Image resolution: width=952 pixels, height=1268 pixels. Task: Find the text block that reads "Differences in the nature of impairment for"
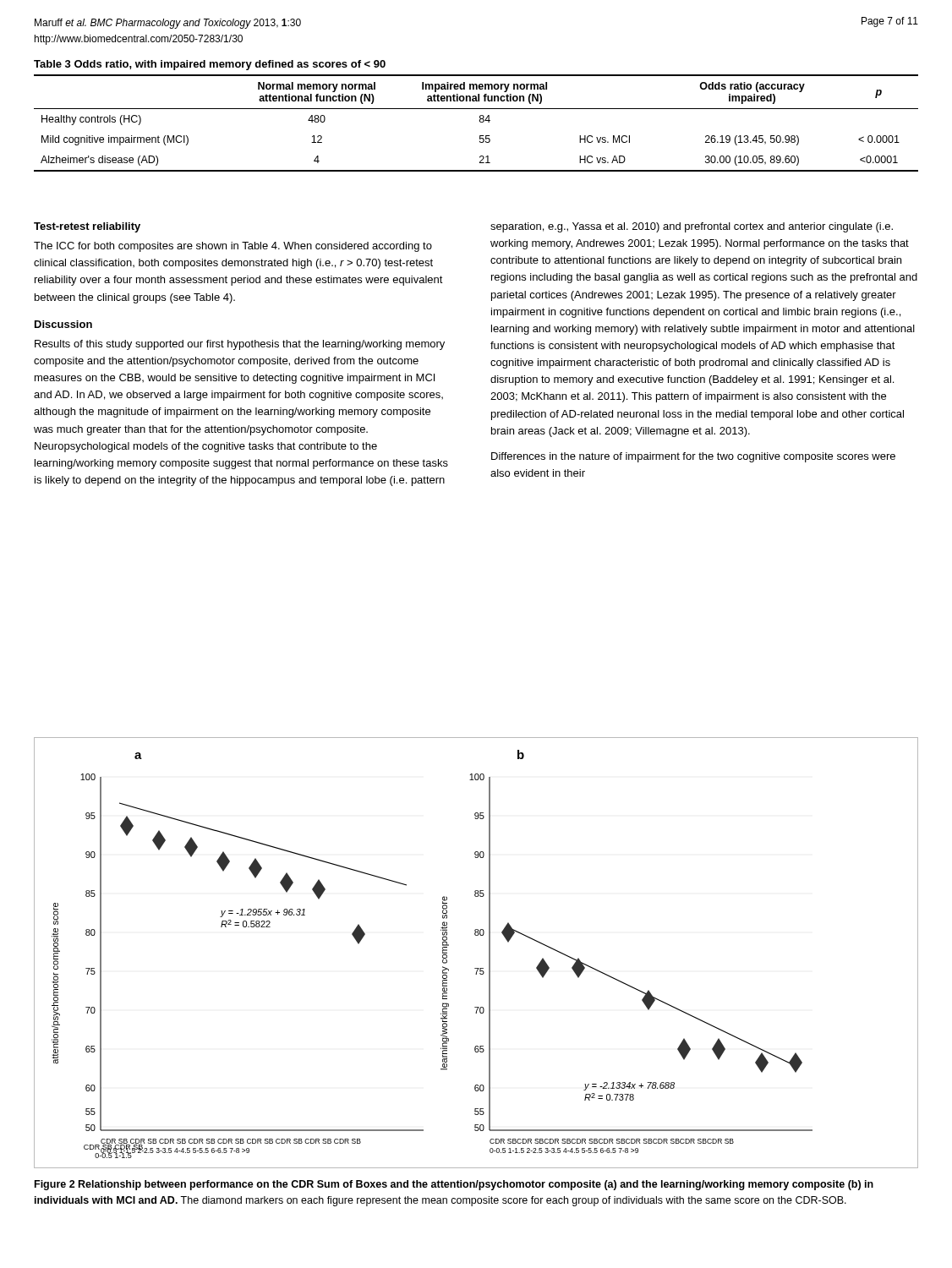pos(693,464)
